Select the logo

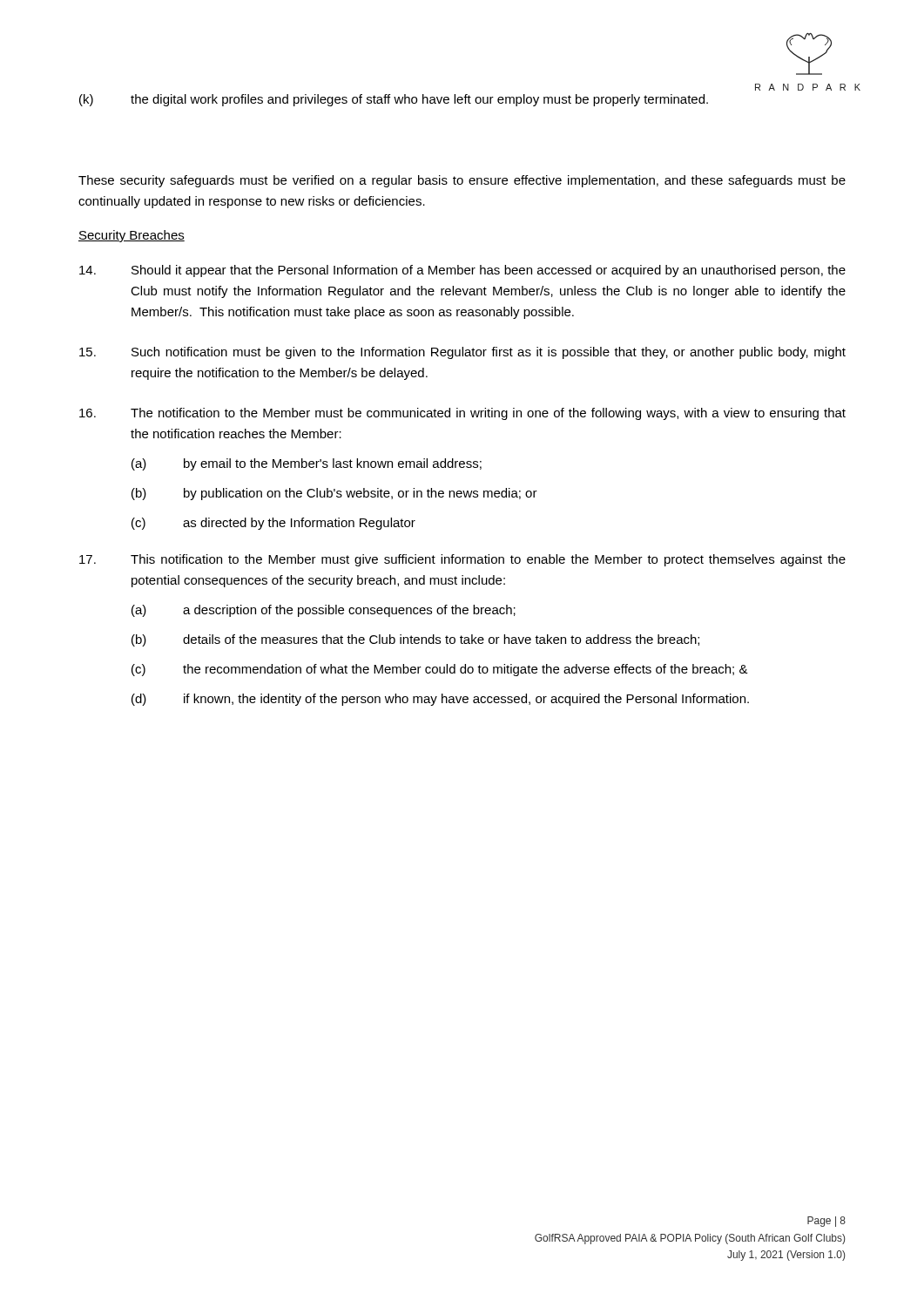coord(809,59)
